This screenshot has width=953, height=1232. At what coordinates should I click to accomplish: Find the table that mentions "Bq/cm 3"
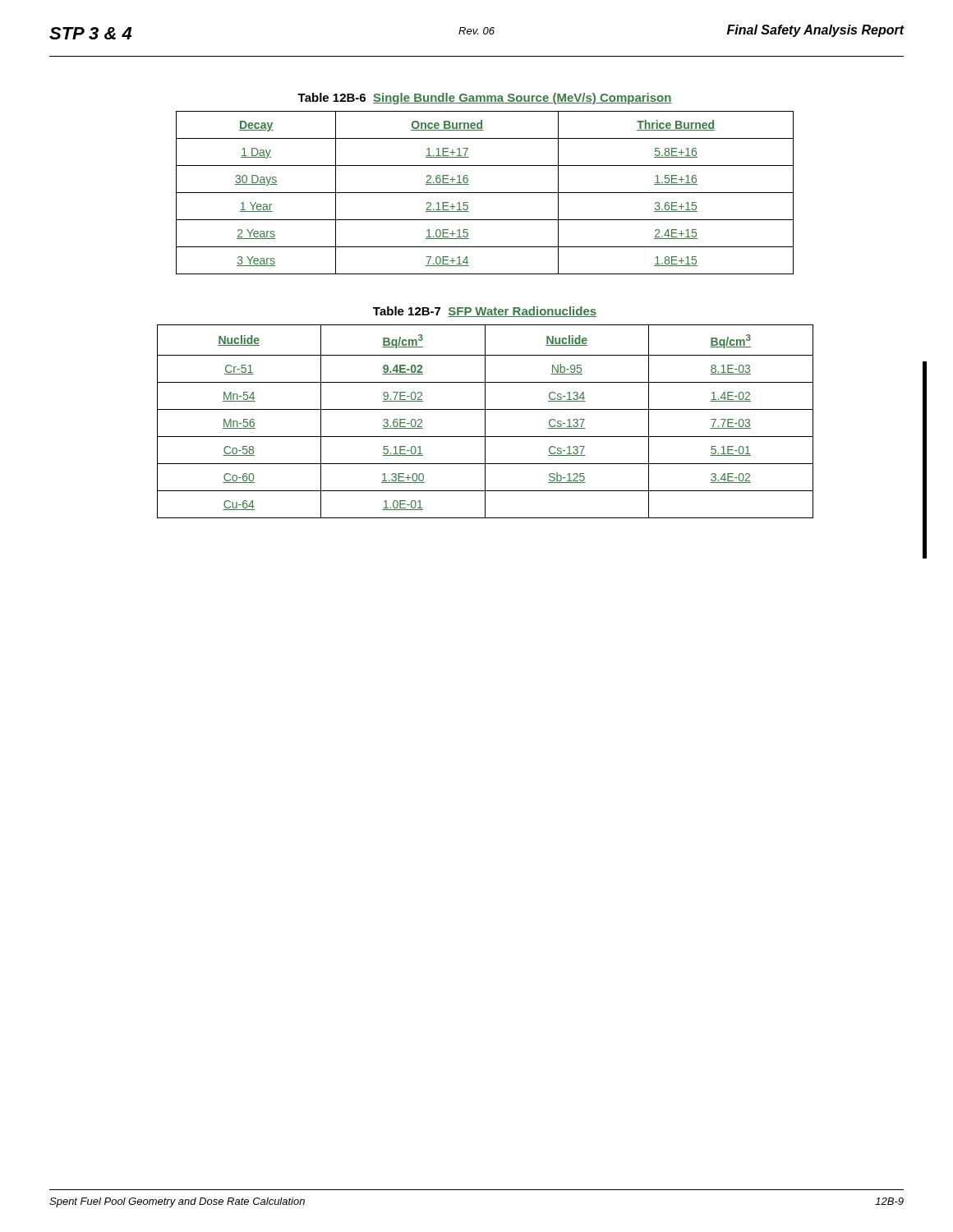click(x=485, y=421)
